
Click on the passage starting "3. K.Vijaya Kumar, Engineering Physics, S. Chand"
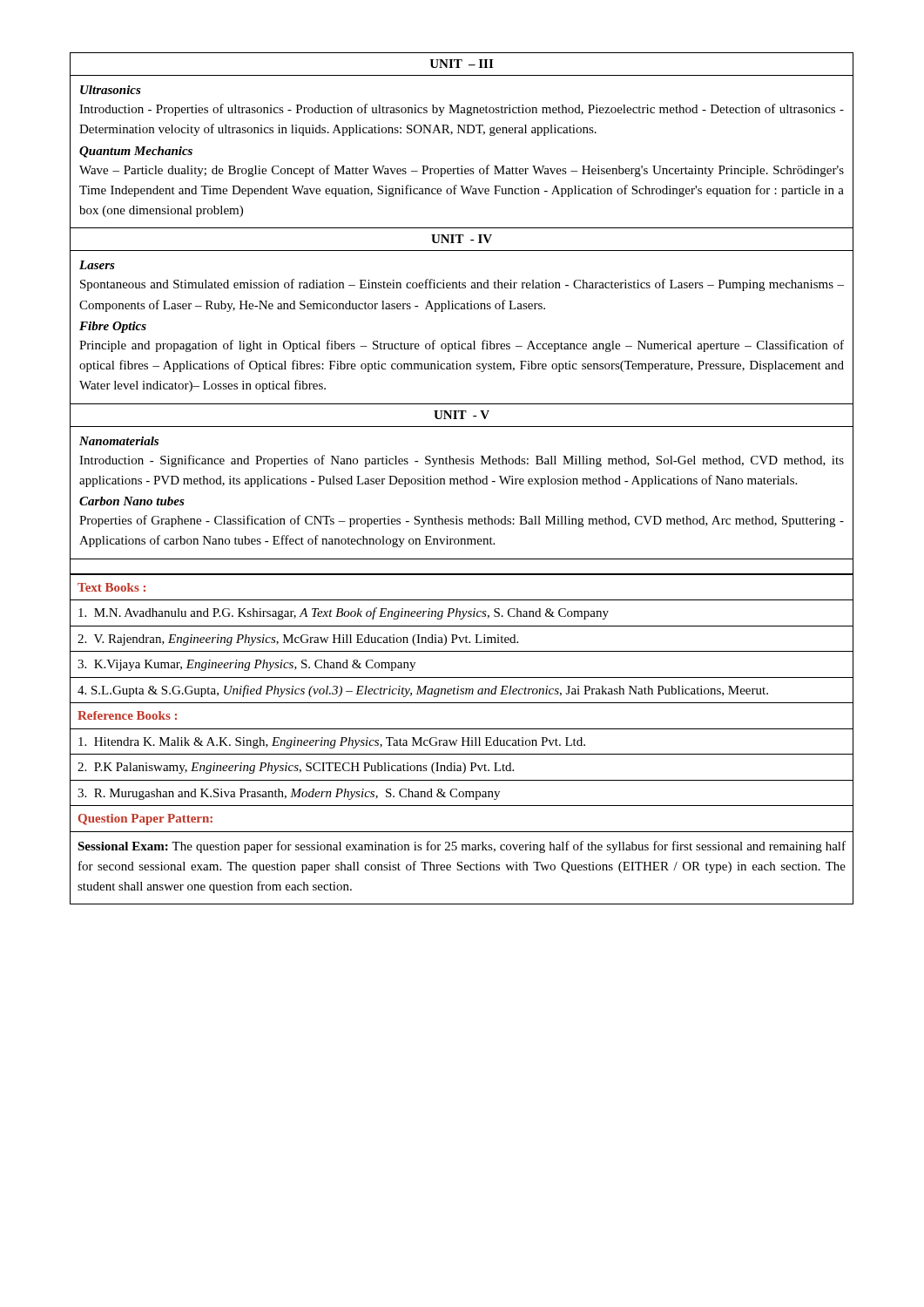[247, 664]
